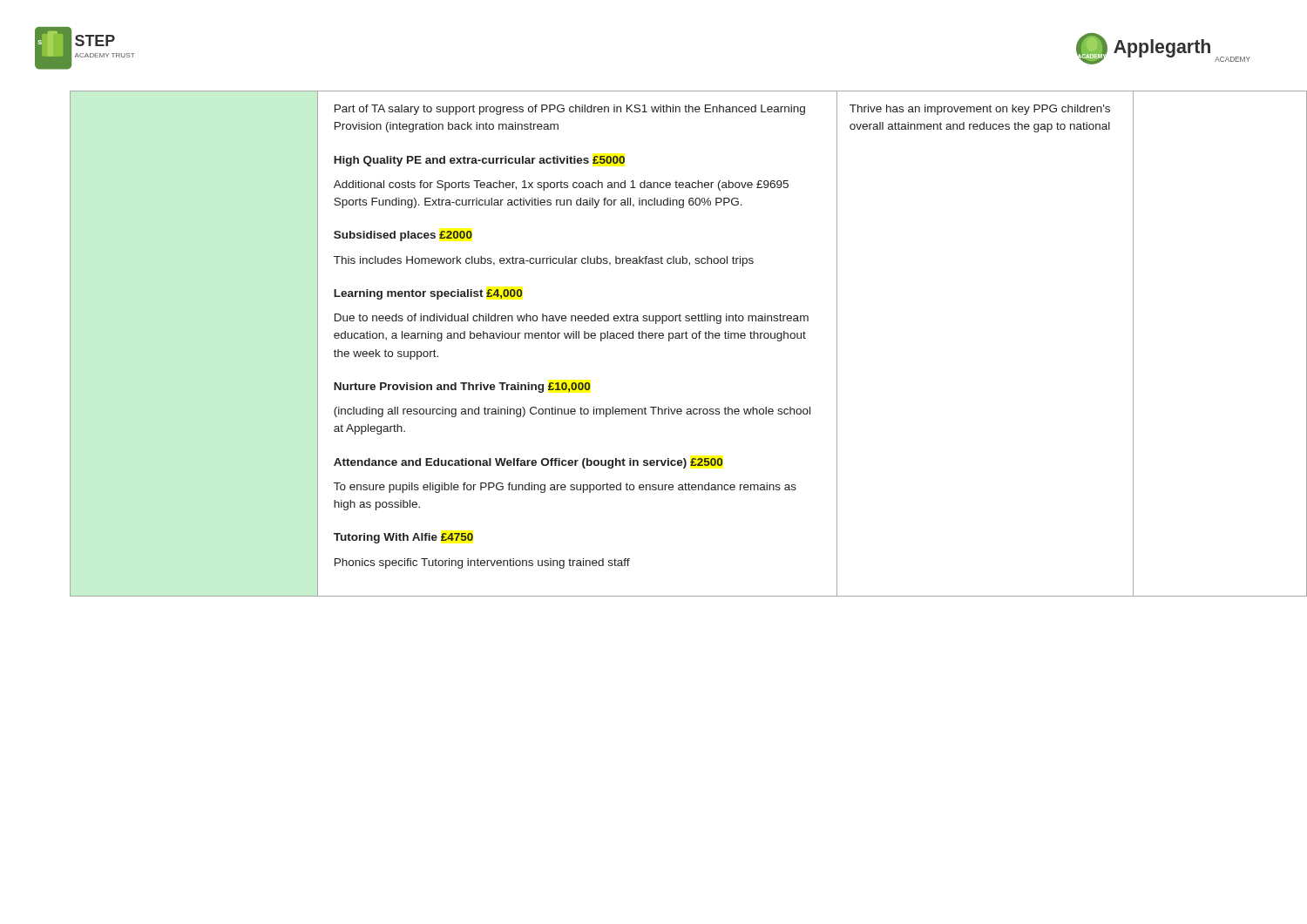This screenshot has width=1307, height=924.
Task: Locate a table
Action: coord(654,343)
